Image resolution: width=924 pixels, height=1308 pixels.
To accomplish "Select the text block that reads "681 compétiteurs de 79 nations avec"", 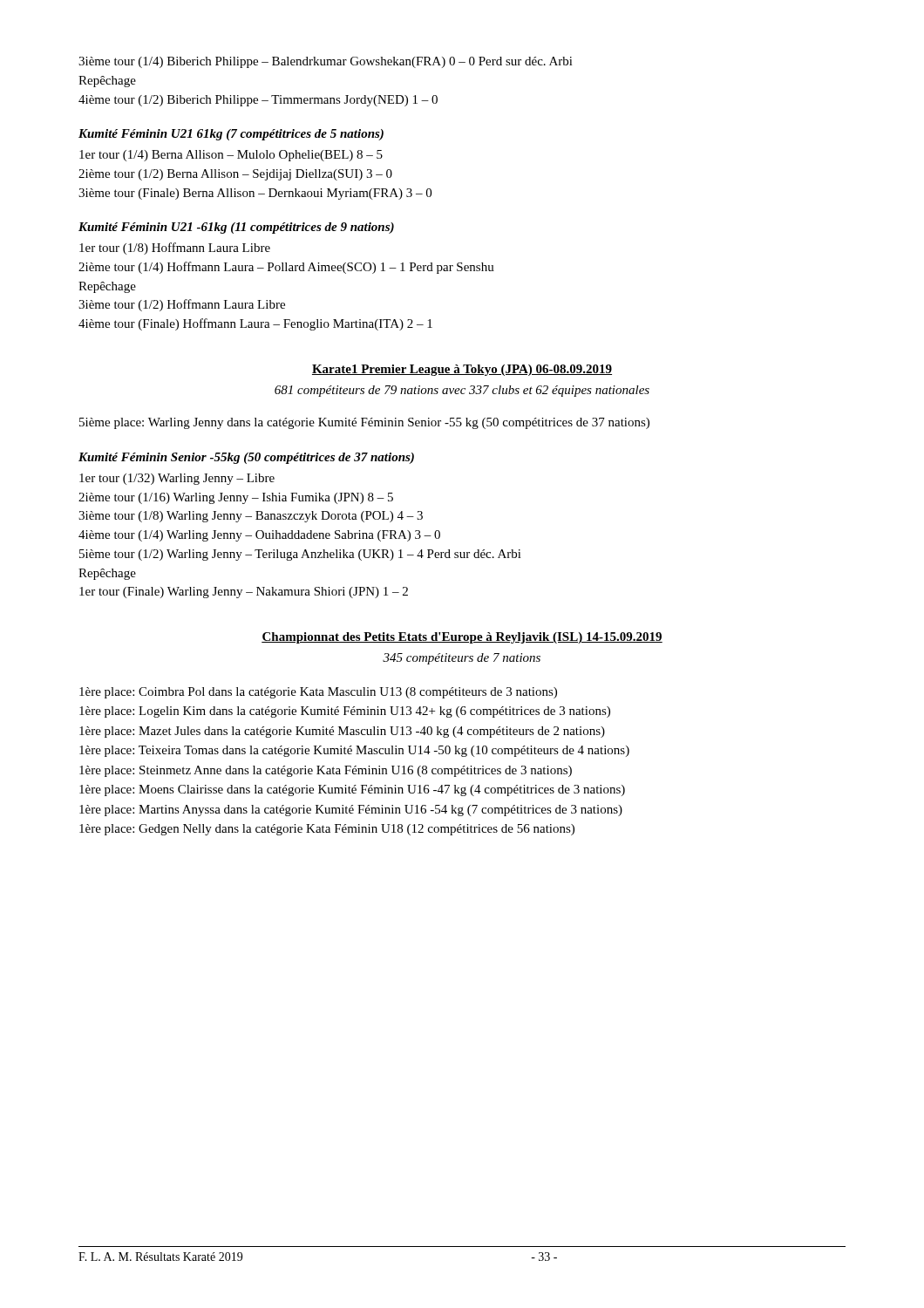I will pos(462,389).
